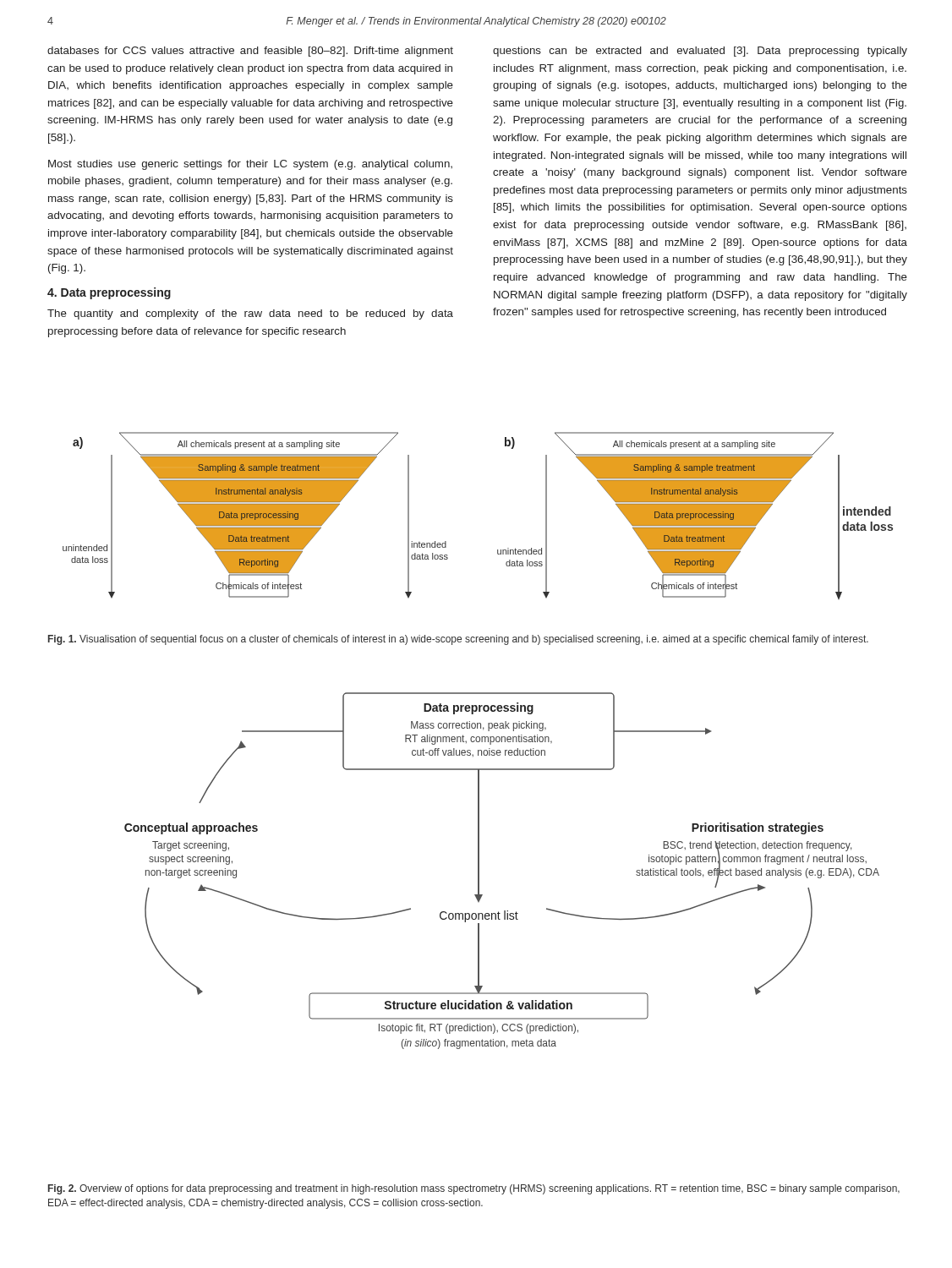
Task: Point to the passage starting "questions can be extracted and evaluated [3]. Data"
Action: click(x=700, y=181)
